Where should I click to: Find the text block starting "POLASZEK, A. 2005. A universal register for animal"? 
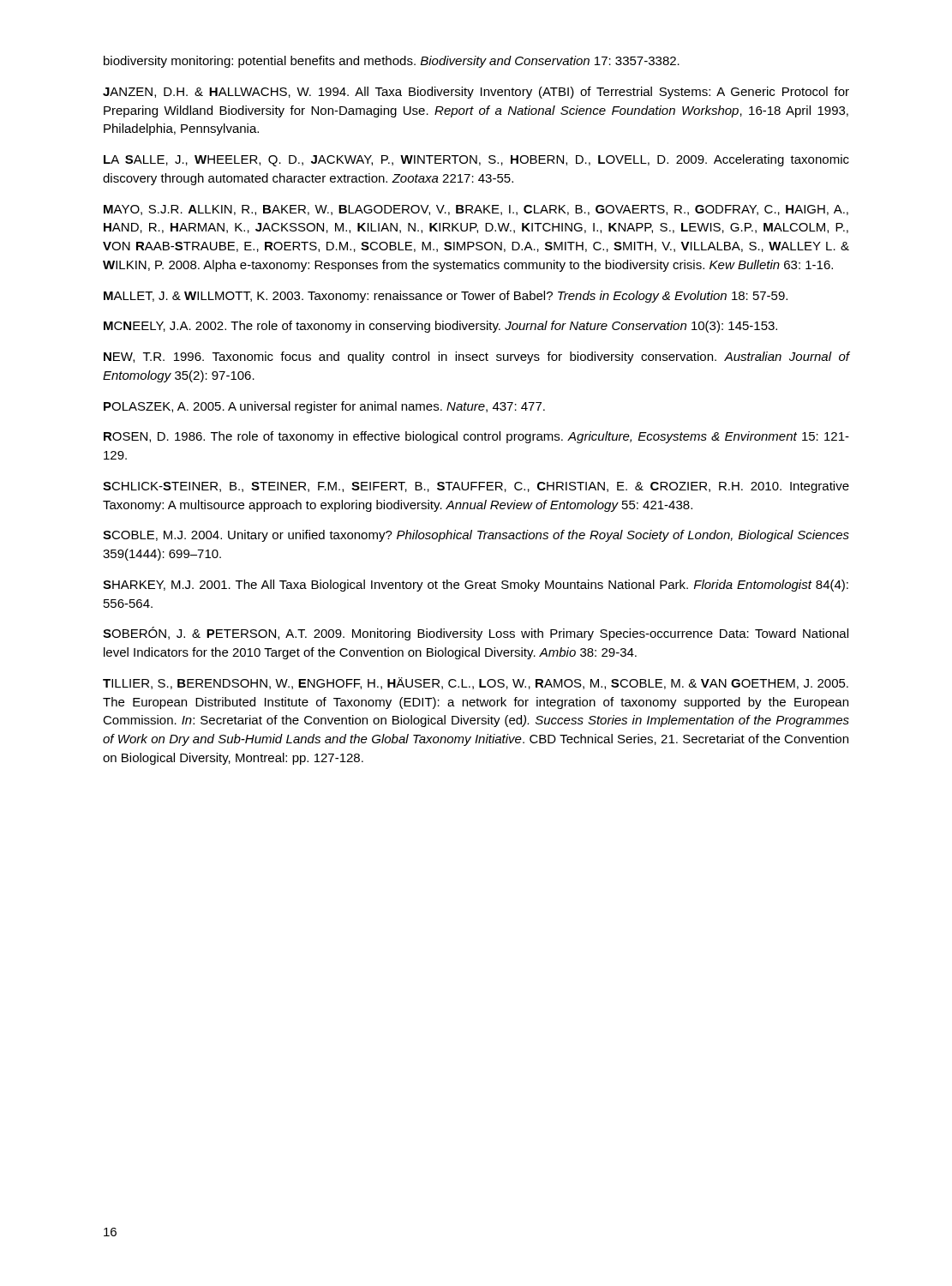tap(324, 406)
